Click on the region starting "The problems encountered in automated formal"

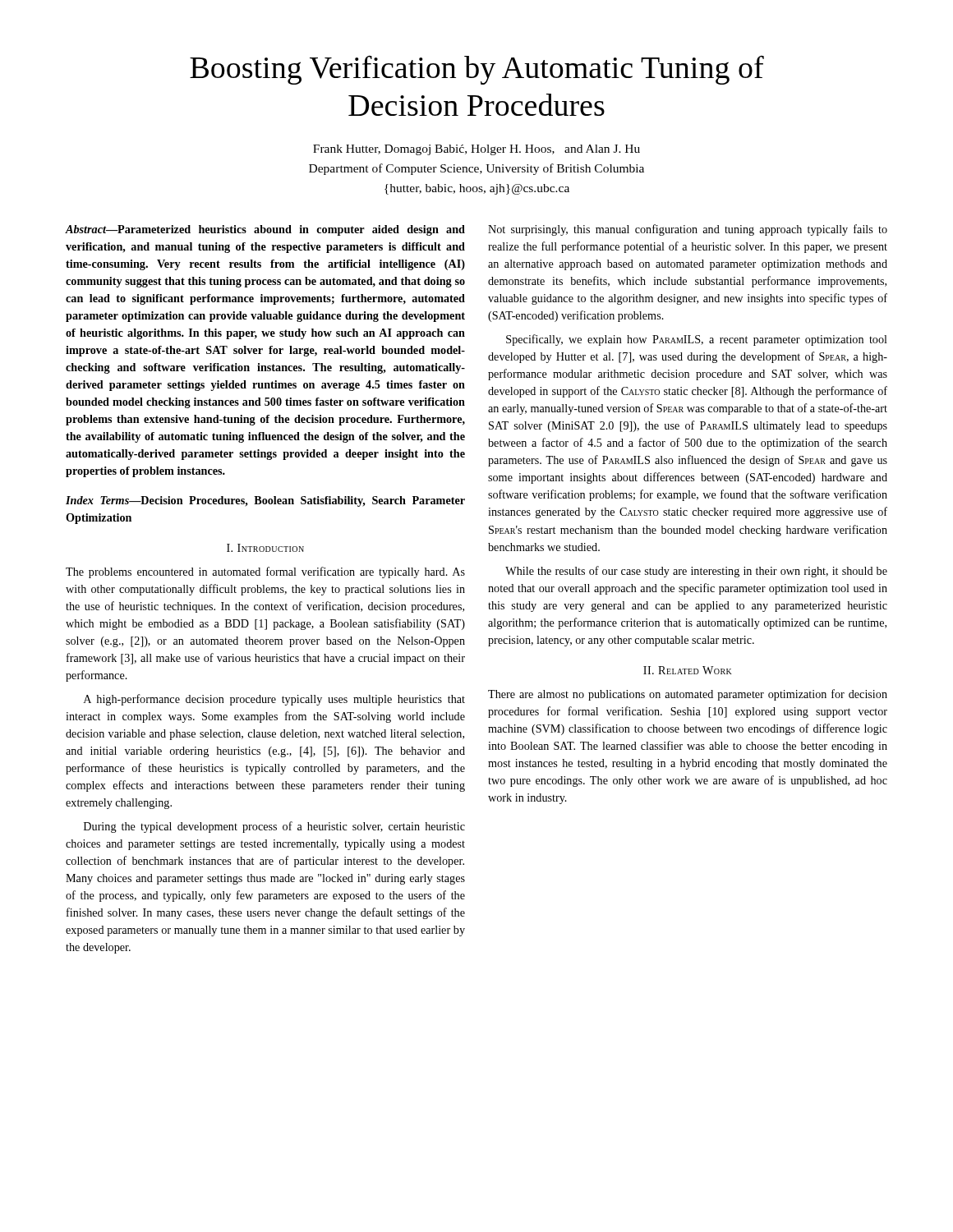(x=265, y=760)
